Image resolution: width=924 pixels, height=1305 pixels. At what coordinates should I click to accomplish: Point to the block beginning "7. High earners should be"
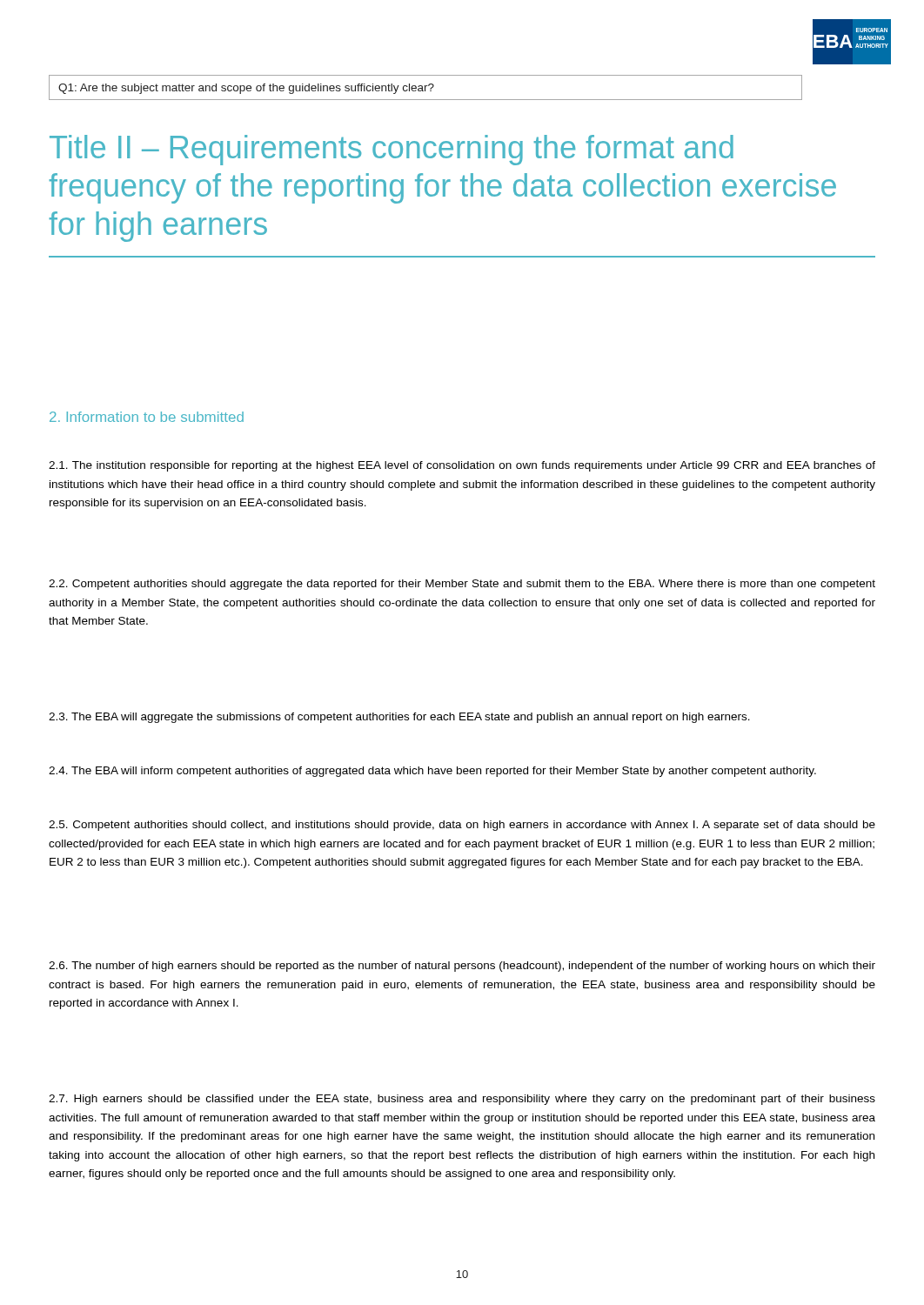pyautogui.click(x=462, y=1136)
